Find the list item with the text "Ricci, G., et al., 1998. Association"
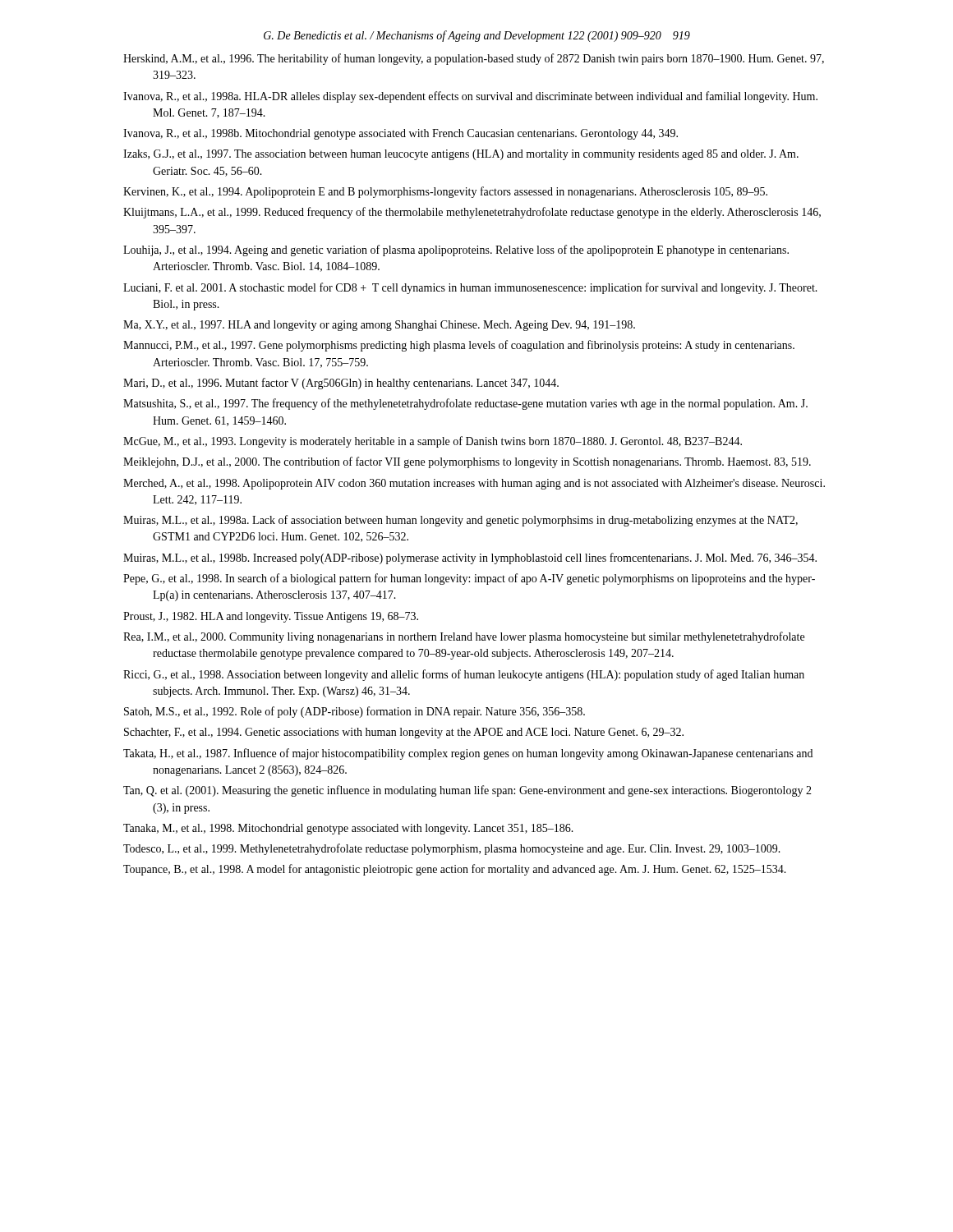953x1232 pixels. click(464, 683)
